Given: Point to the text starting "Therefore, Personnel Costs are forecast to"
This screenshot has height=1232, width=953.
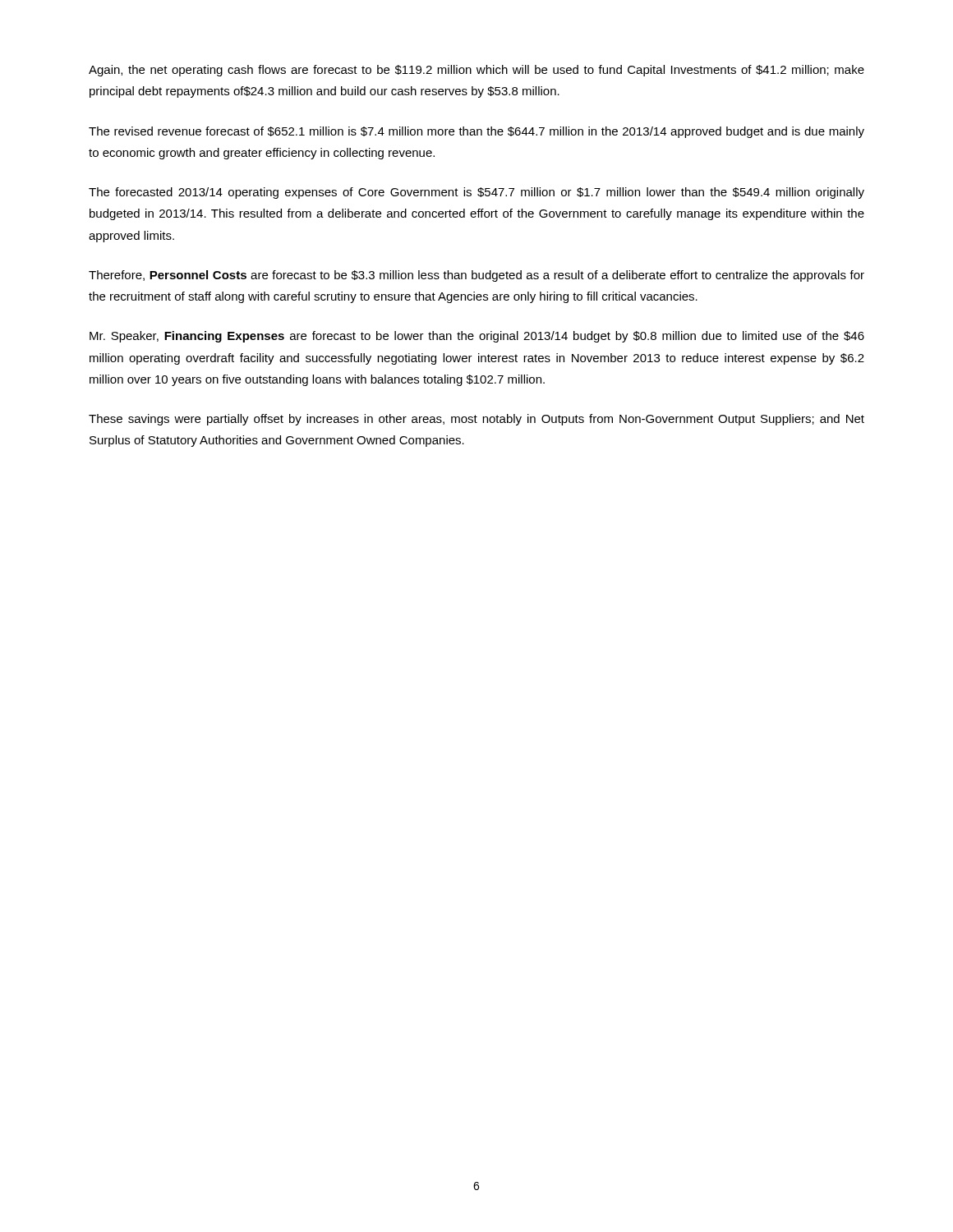Looking at the screenshot, I should 476,285.
